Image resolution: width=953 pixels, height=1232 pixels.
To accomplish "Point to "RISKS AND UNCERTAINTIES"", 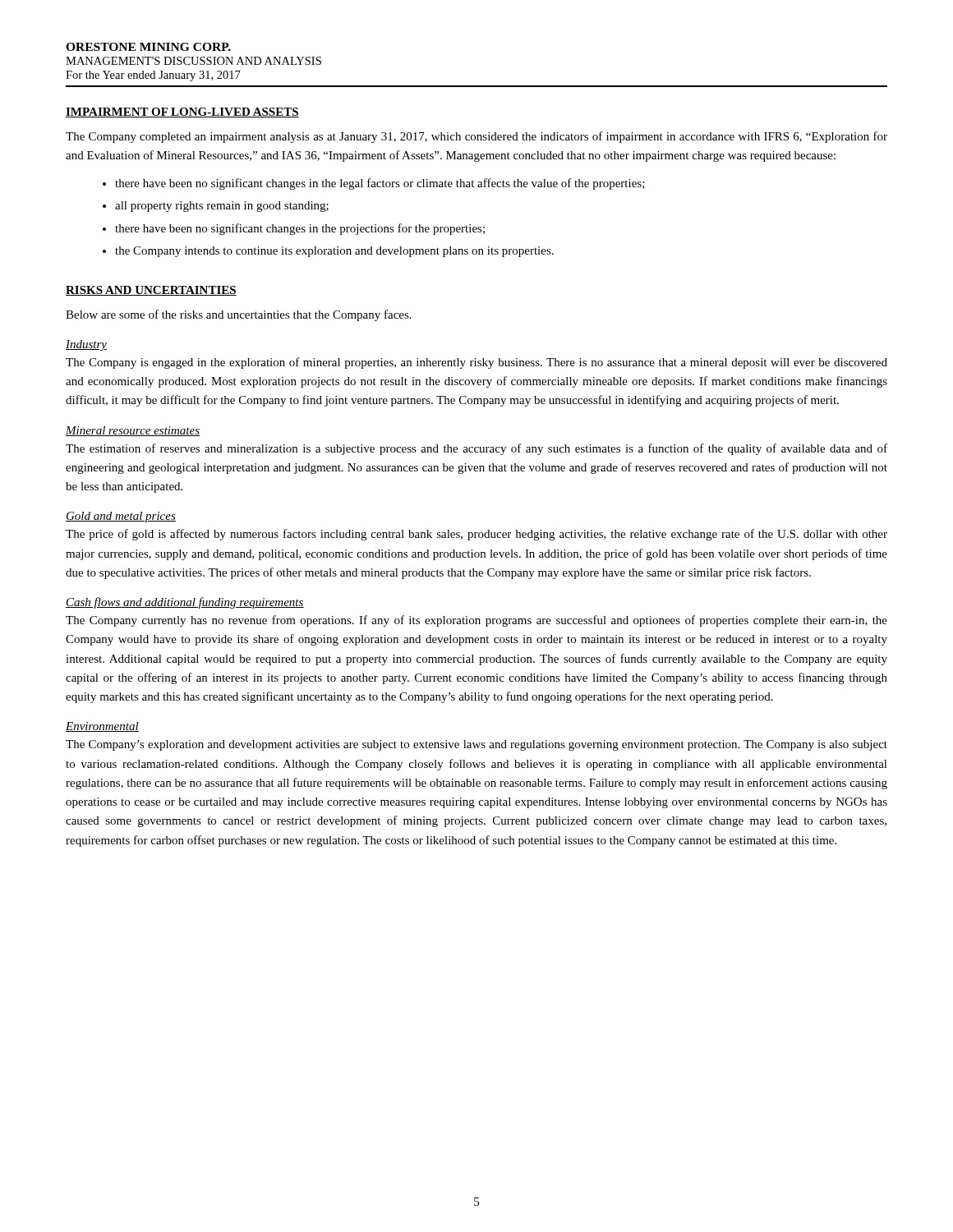I will point(151,290).
